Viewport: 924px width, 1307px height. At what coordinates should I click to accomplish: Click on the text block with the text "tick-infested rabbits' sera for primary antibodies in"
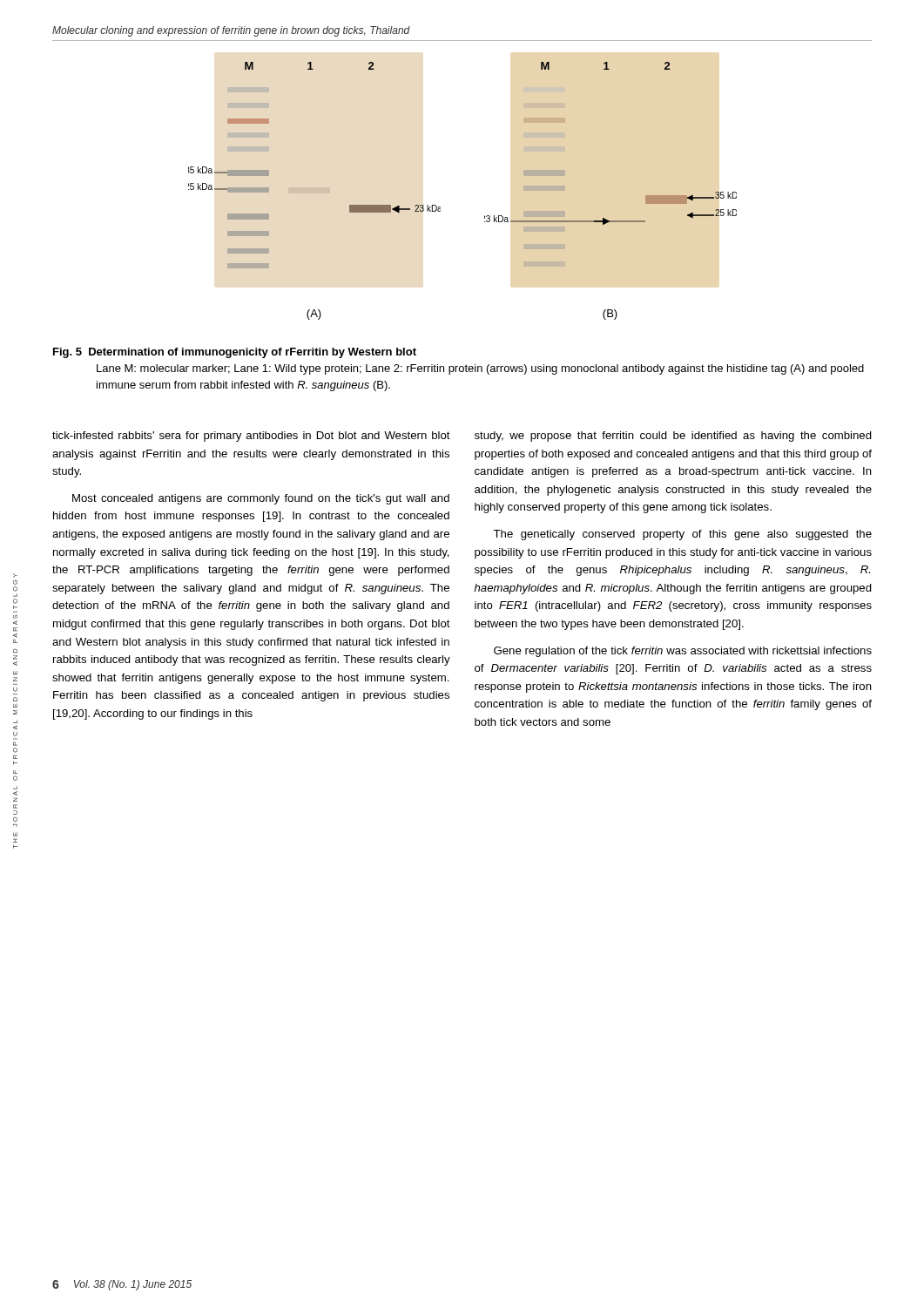click(251, 575)
